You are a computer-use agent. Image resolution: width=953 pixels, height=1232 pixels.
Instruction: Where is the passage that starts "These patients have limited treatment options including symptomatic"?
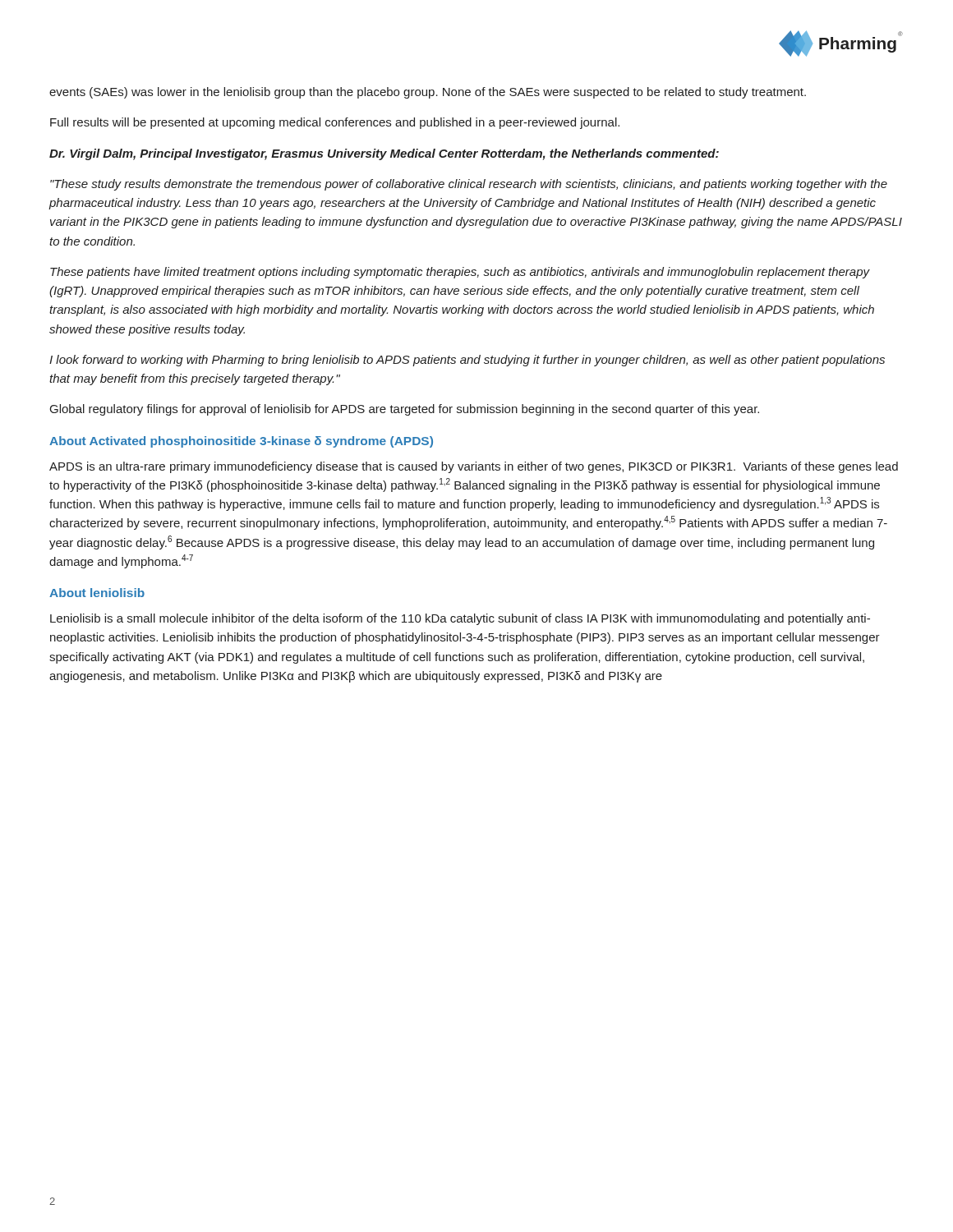point(462,300)
